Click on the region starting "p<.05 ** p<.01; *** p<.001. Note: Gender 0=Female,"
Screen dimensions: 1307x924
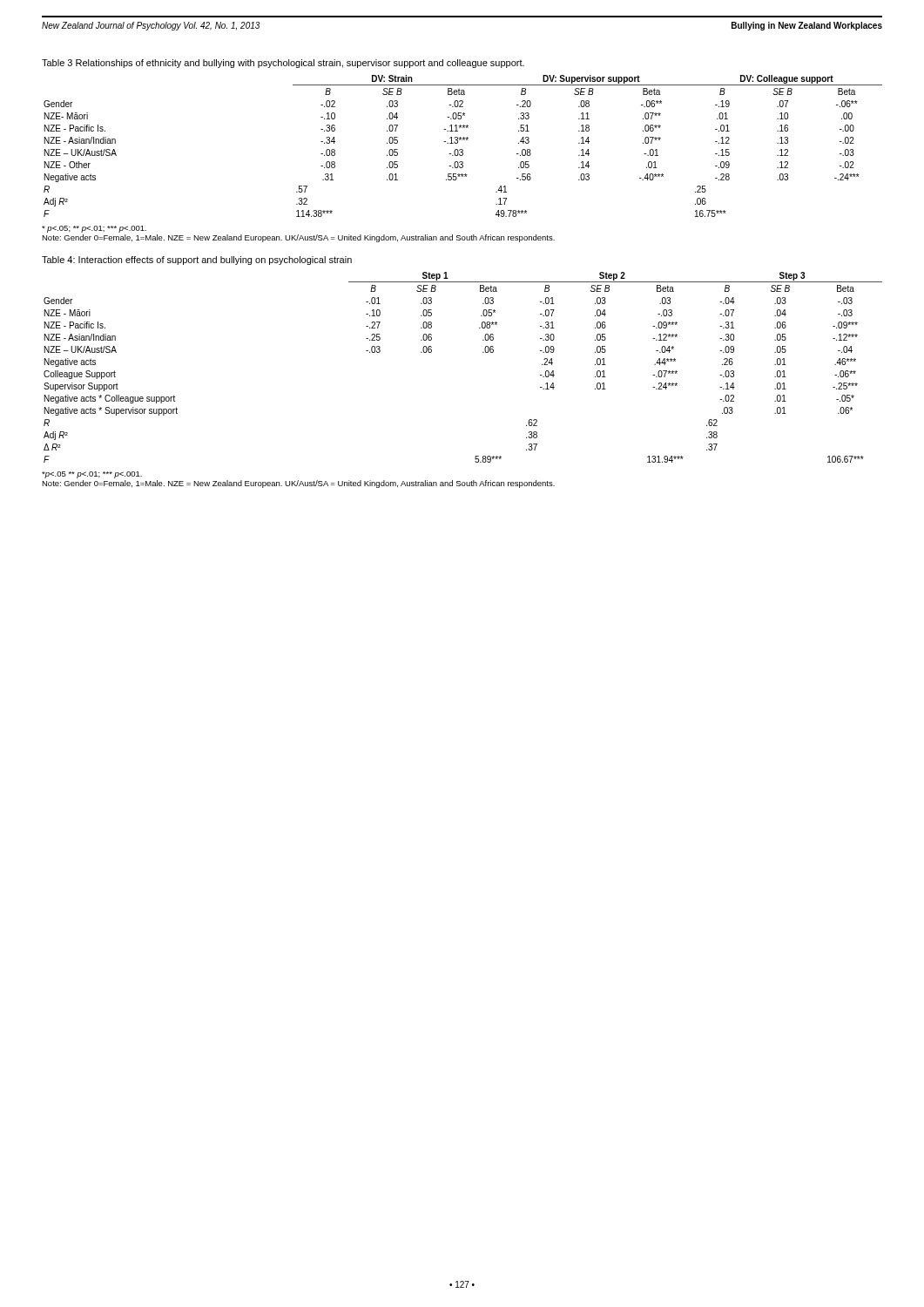tap(298, 478)
